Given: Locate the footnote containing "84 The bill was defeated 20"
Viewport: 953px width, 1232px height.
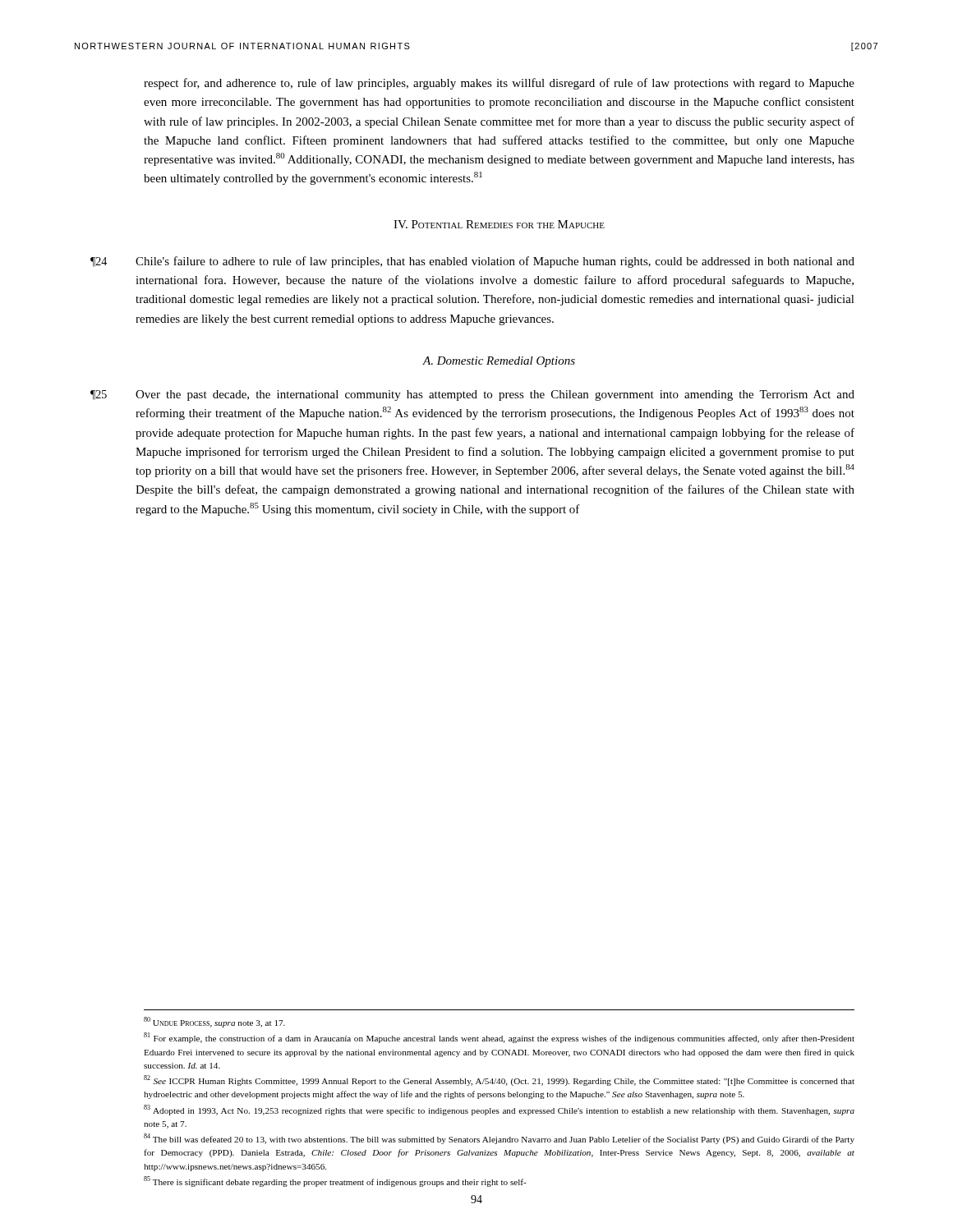Looking at the screenshot, I should tap(499, 1152).
